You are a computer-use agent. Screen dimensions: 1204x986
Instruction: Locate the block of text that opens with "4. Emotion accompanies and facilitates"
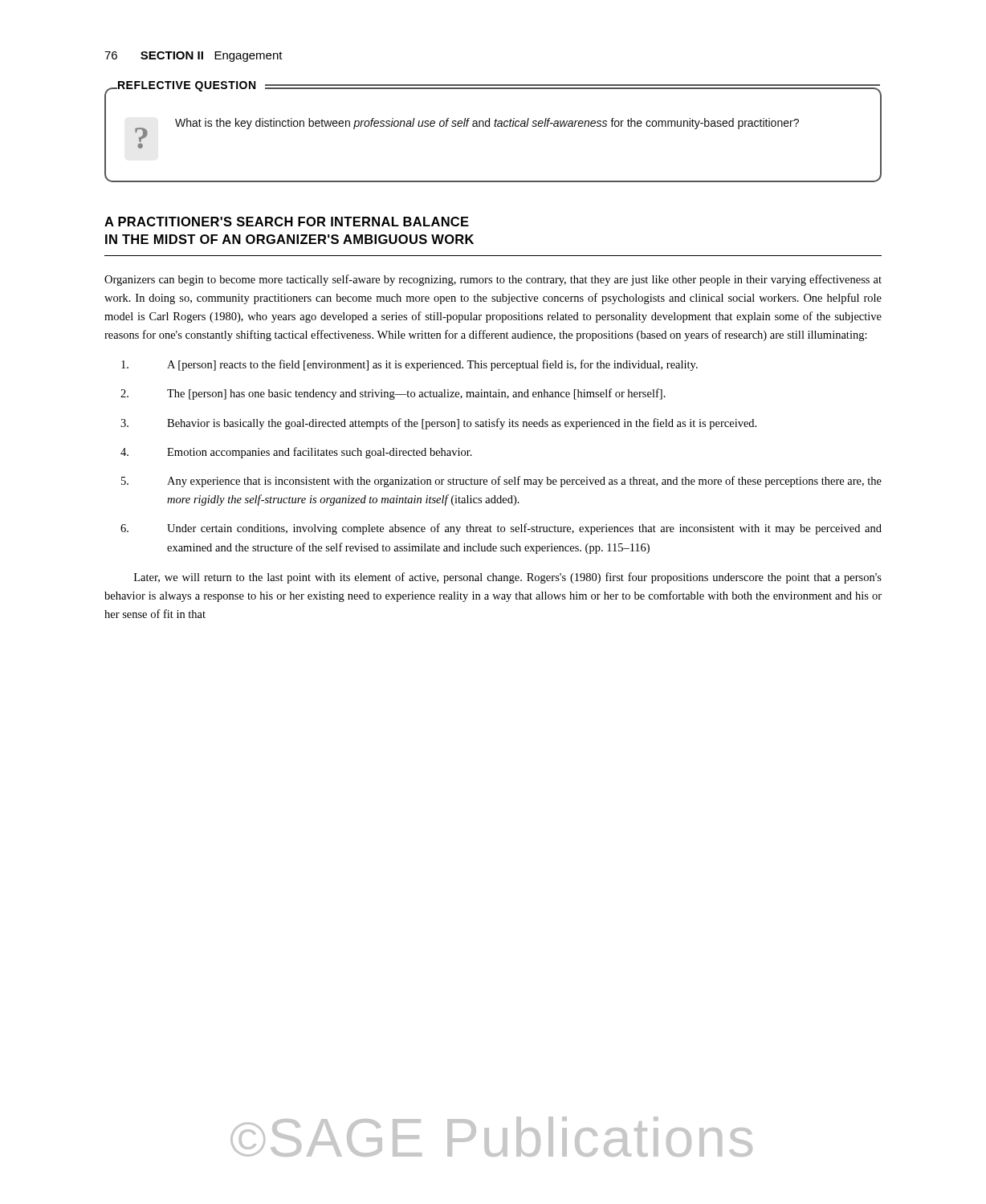296,453
